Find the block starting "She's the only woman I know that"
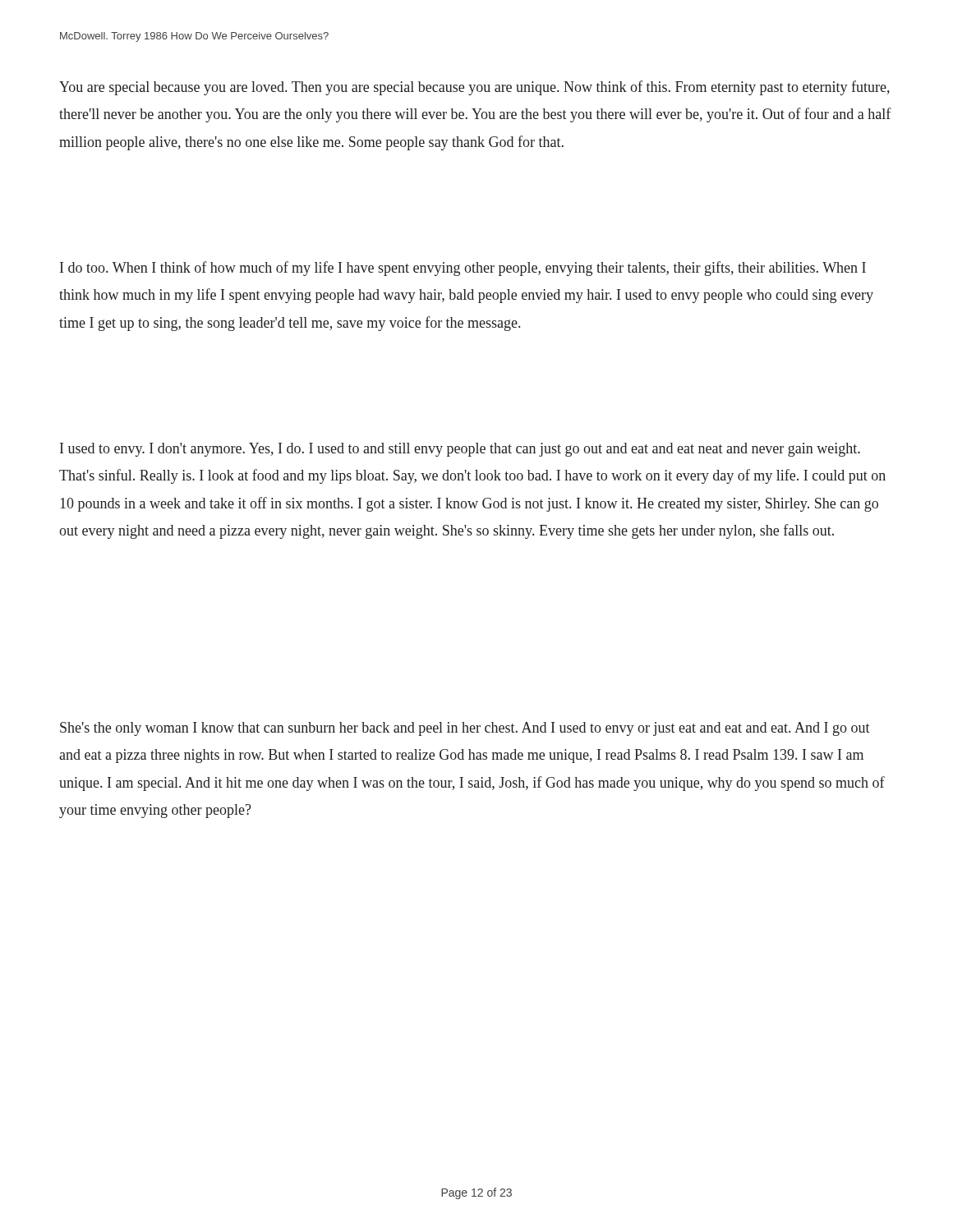Screen dimensions: 1232x953 coord(472,769)
